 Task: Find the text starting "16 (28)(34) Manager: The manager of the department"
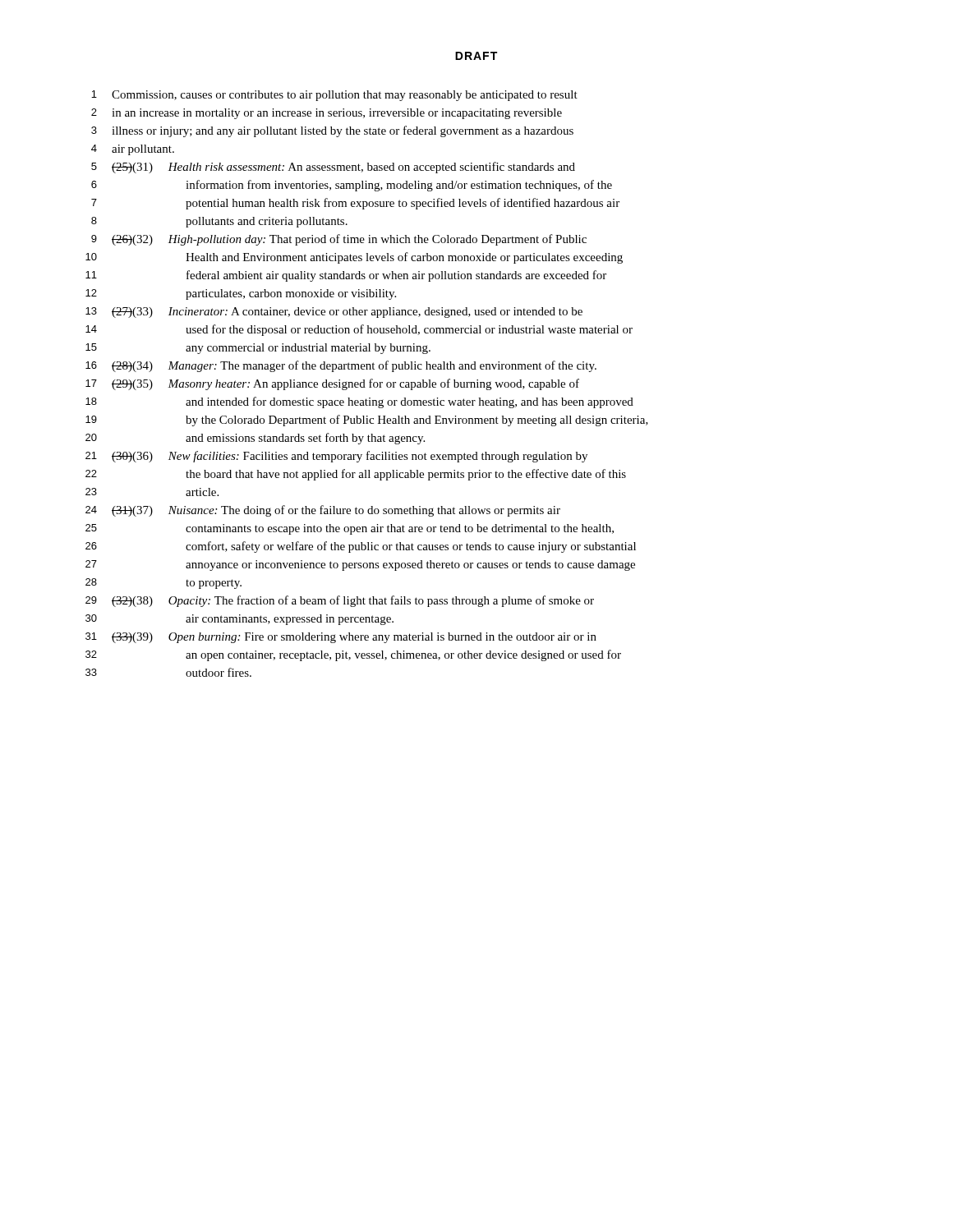[x=476, y=365]
